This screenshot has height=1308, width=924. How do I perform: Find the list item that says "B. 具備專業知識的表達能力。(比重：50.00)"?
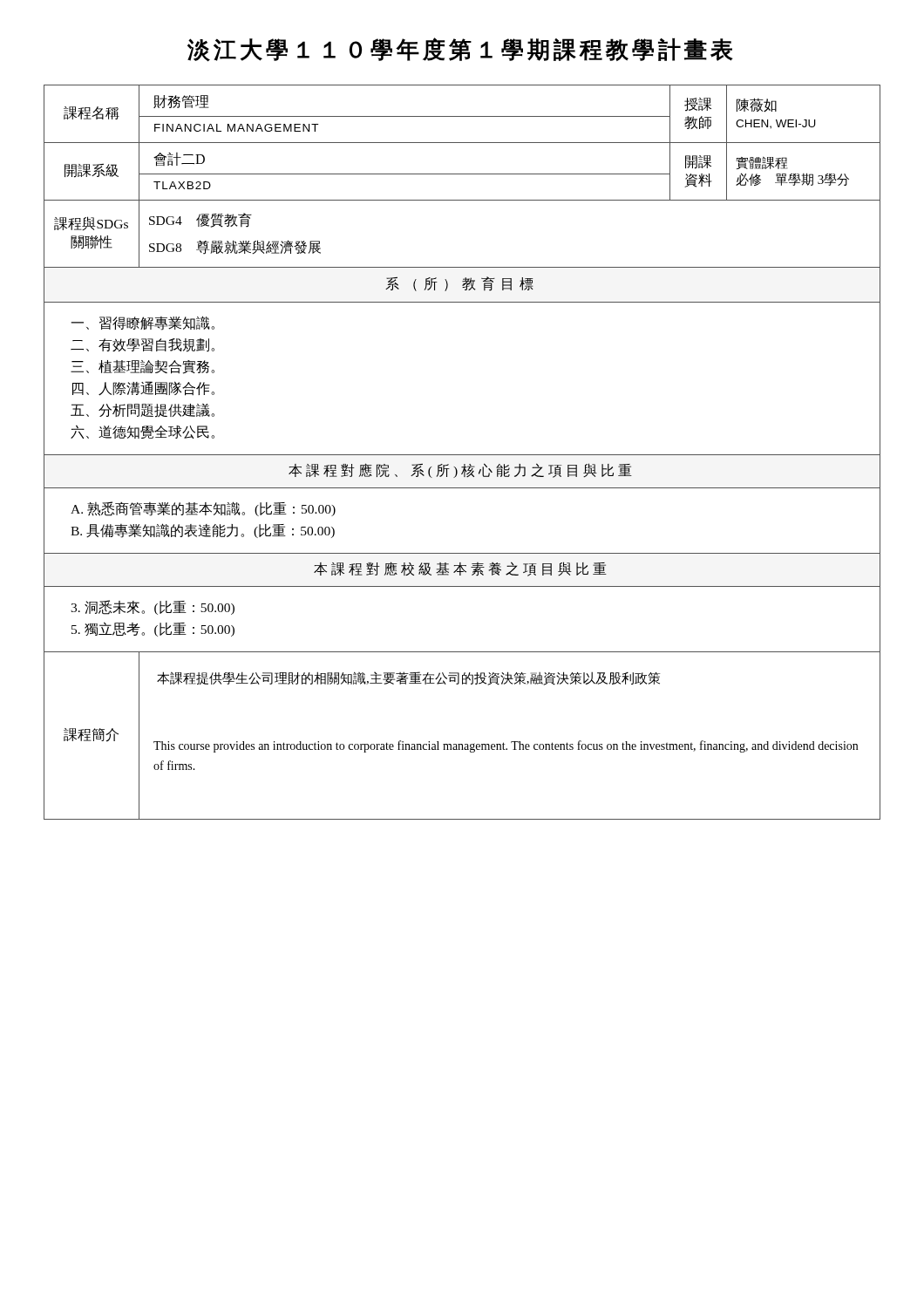[x=203, y=531]
